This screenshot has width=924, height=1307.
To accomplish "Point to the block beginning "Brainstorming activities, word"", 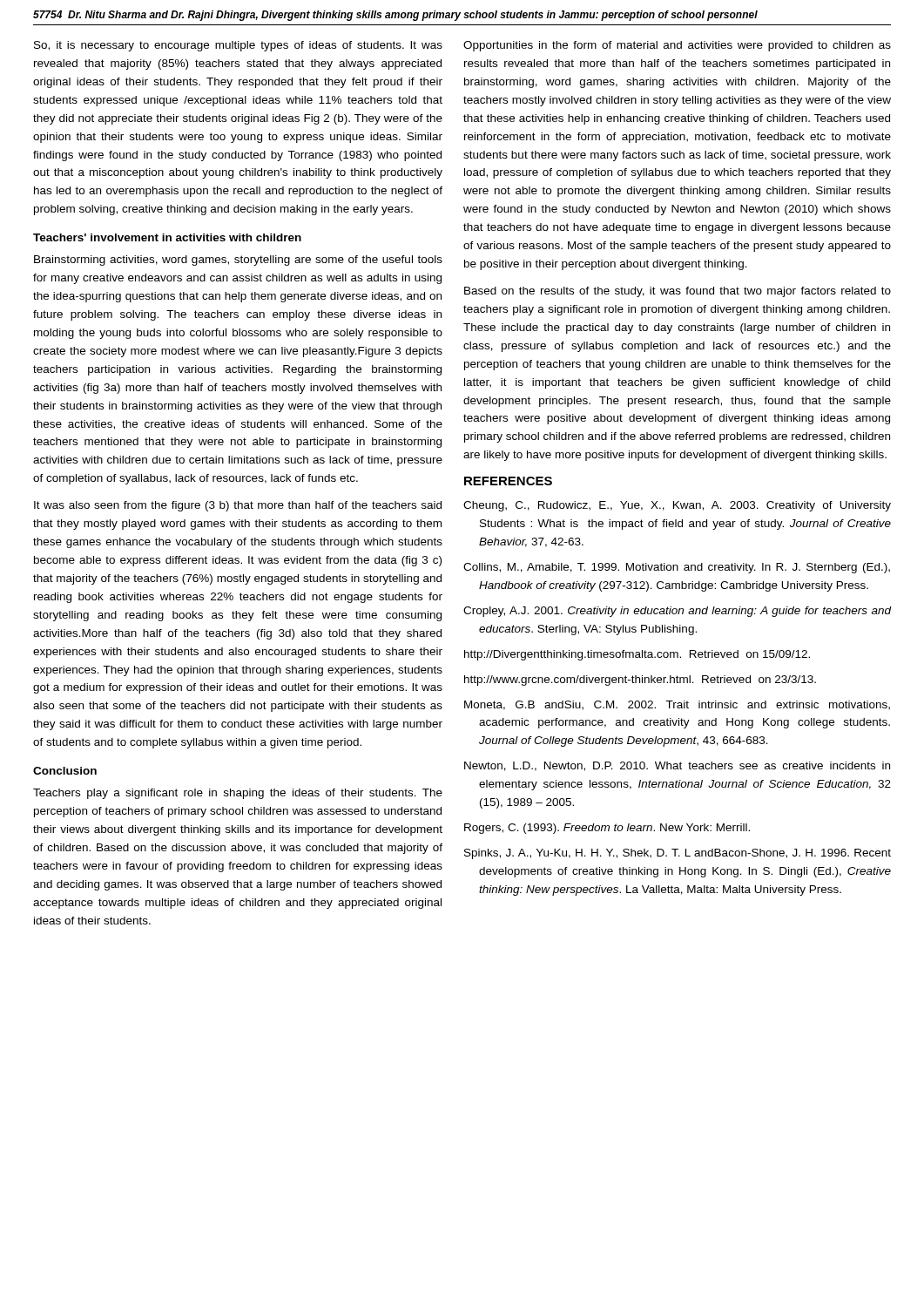I will tap(238, 370).
